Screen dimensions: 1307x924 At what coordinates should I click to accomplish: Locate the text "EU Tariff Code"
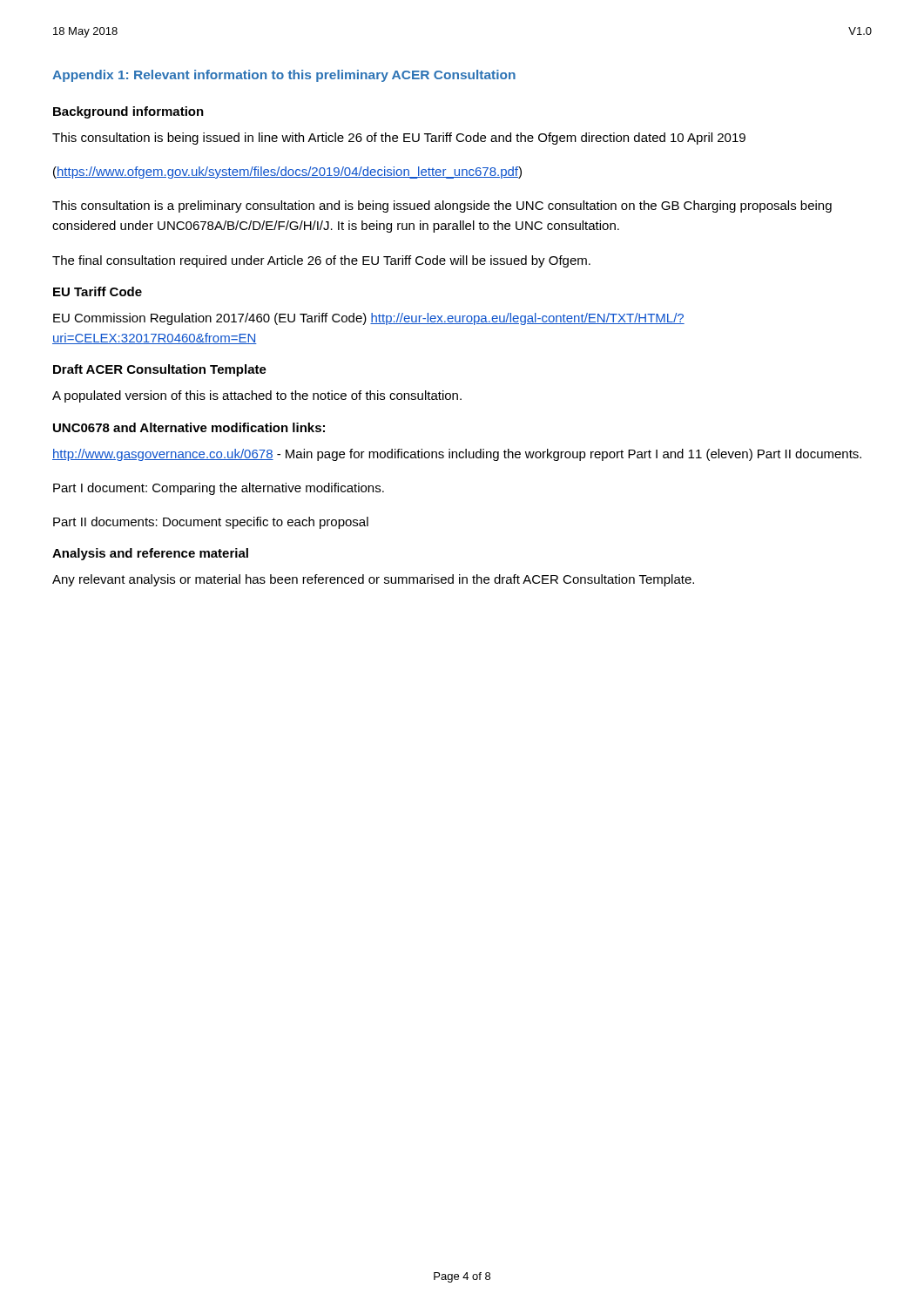pos(97,291)
